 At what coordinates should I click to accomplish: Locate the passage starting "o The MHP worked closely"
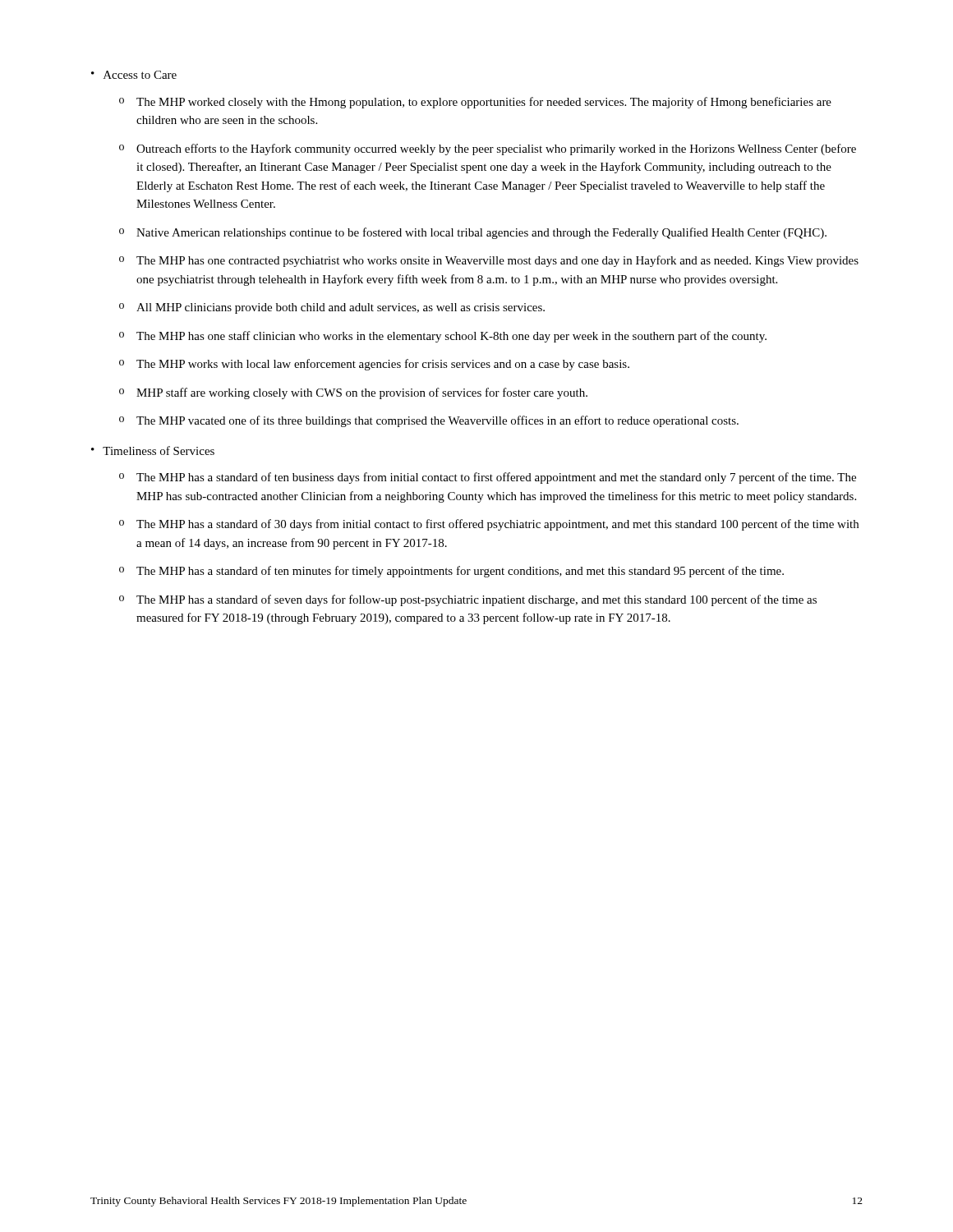(489, 111)
